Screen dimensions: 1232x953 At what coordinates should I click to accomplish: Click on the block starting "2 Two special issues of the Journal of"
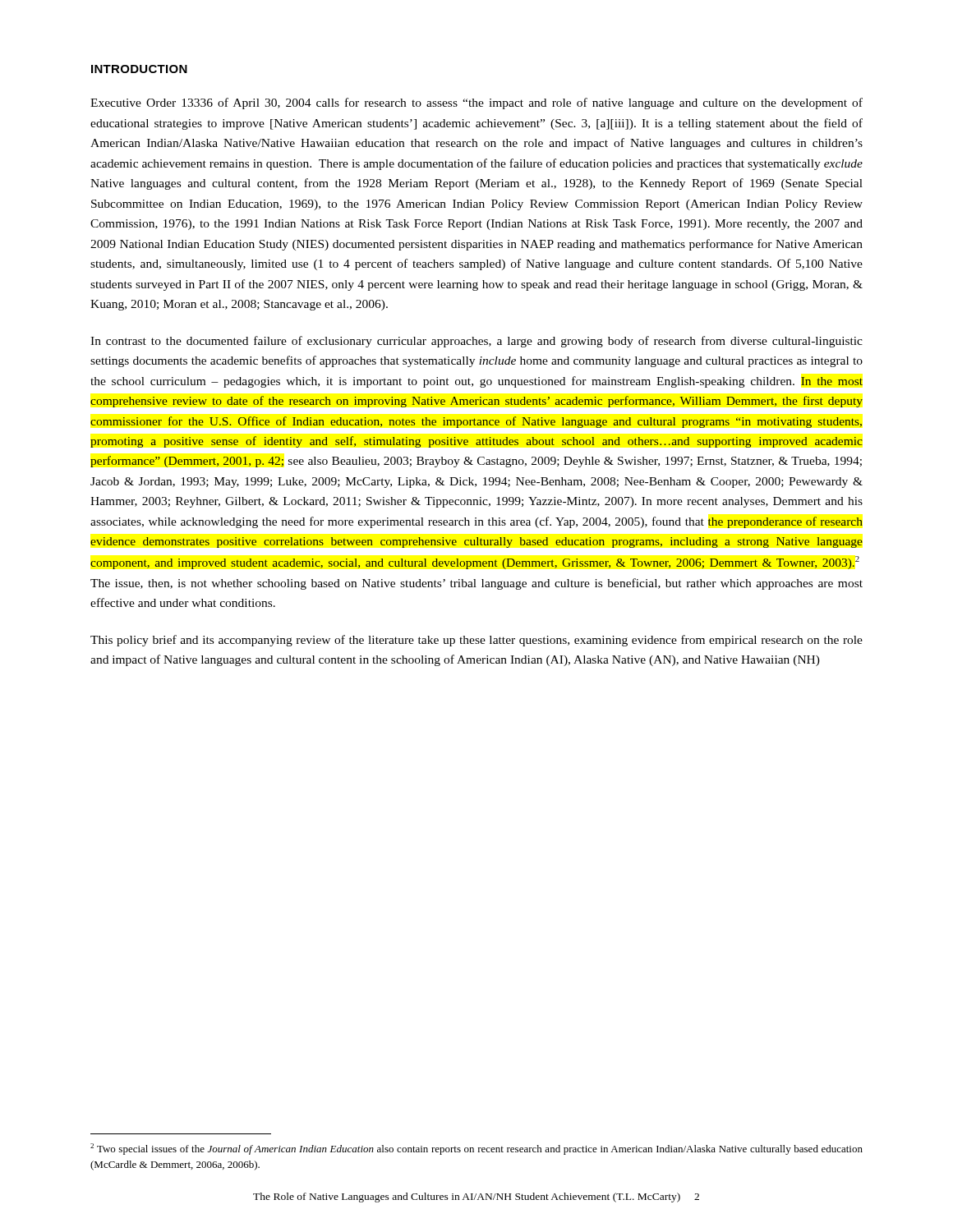476,1156
